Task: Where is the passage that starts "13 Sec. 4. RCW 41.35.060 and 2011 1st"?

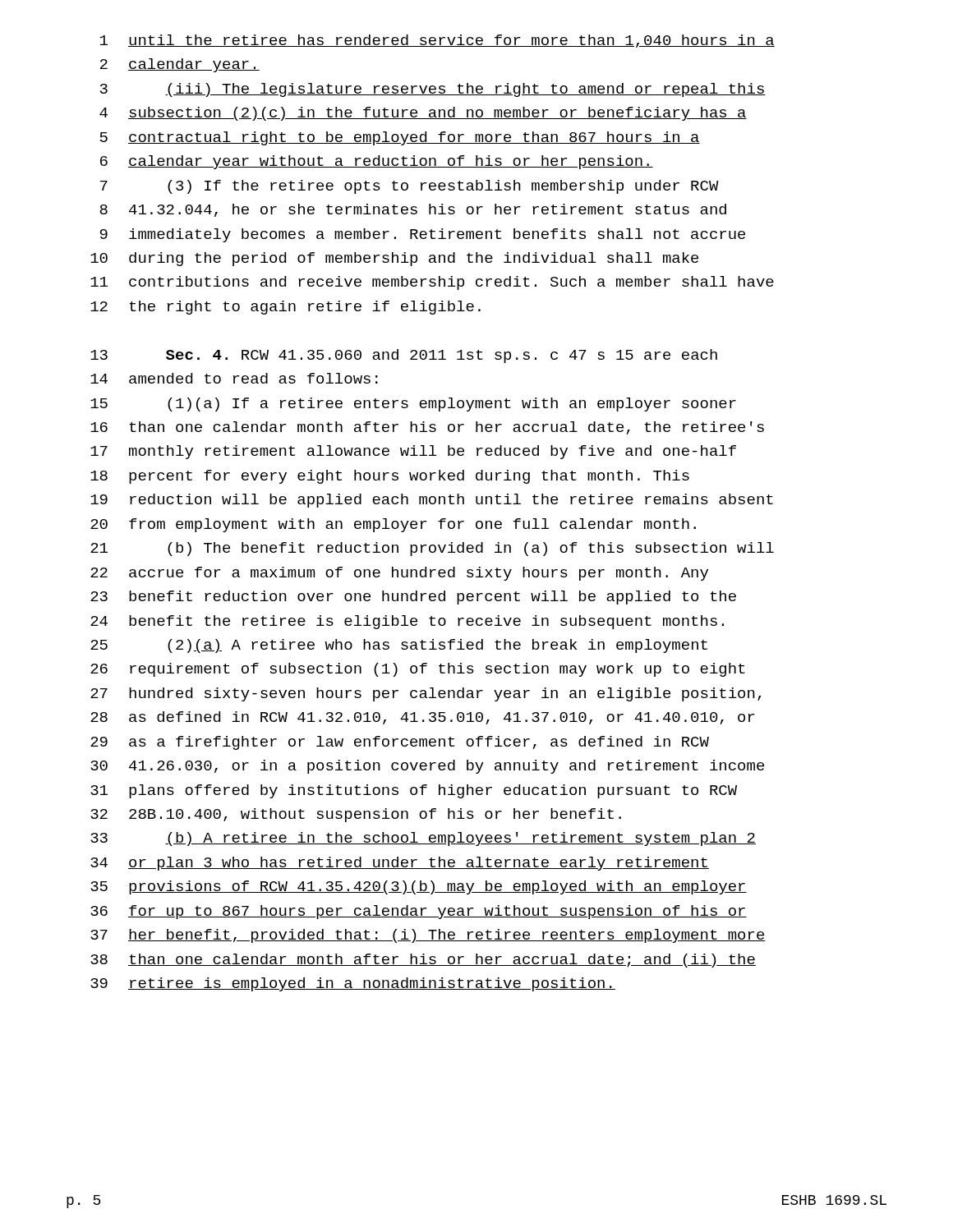Action: point(476,368)
